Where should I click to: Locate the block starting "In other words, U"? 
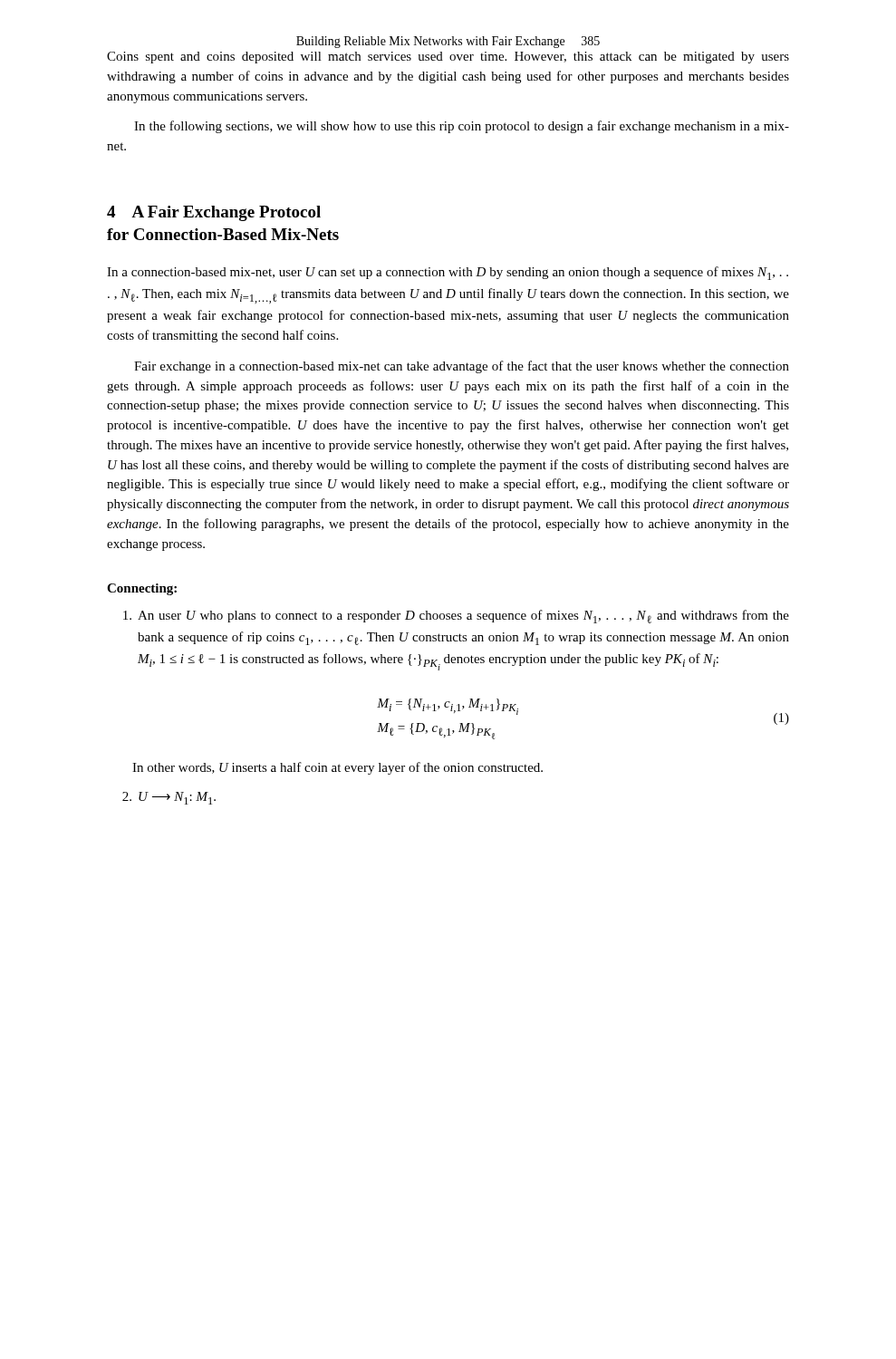click(x=461, y=768)
